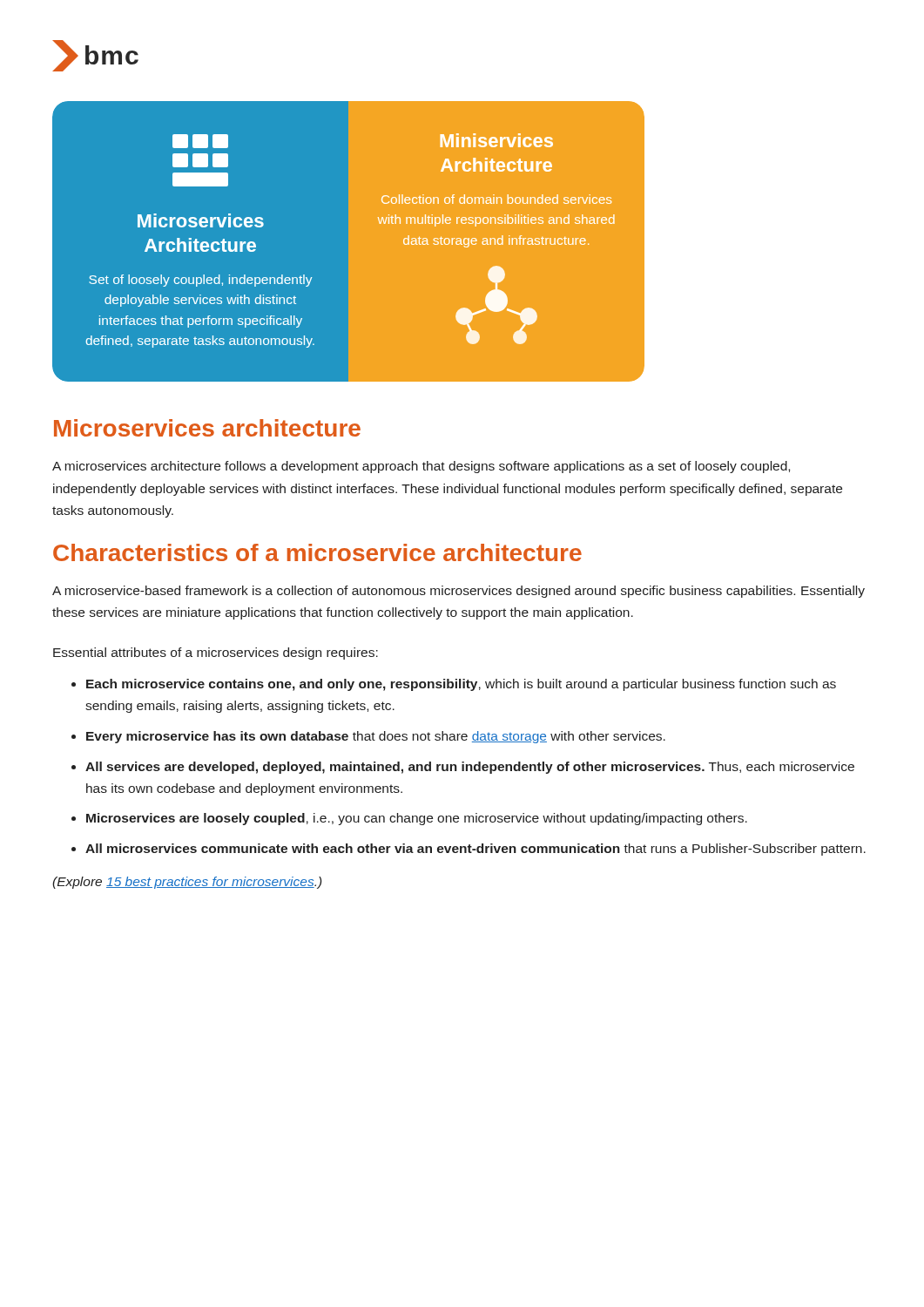
Task: Navigate to the text starting "A microservice-based framework"
Action: (x=459, y=601)
